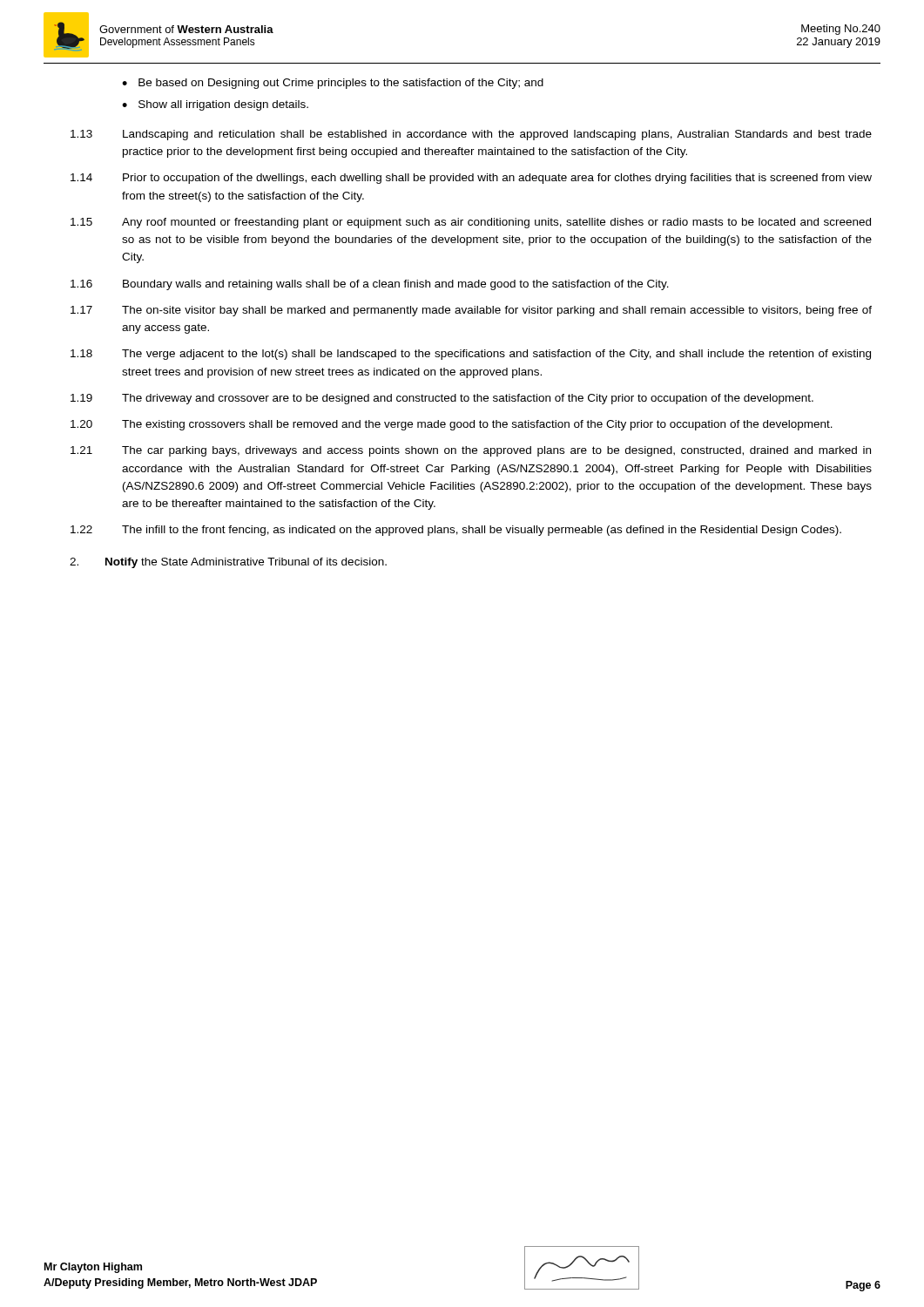
Task: Click on the text block that reads "Notify the State Administrative Tribunal"
Action: (x=228, y=563)
